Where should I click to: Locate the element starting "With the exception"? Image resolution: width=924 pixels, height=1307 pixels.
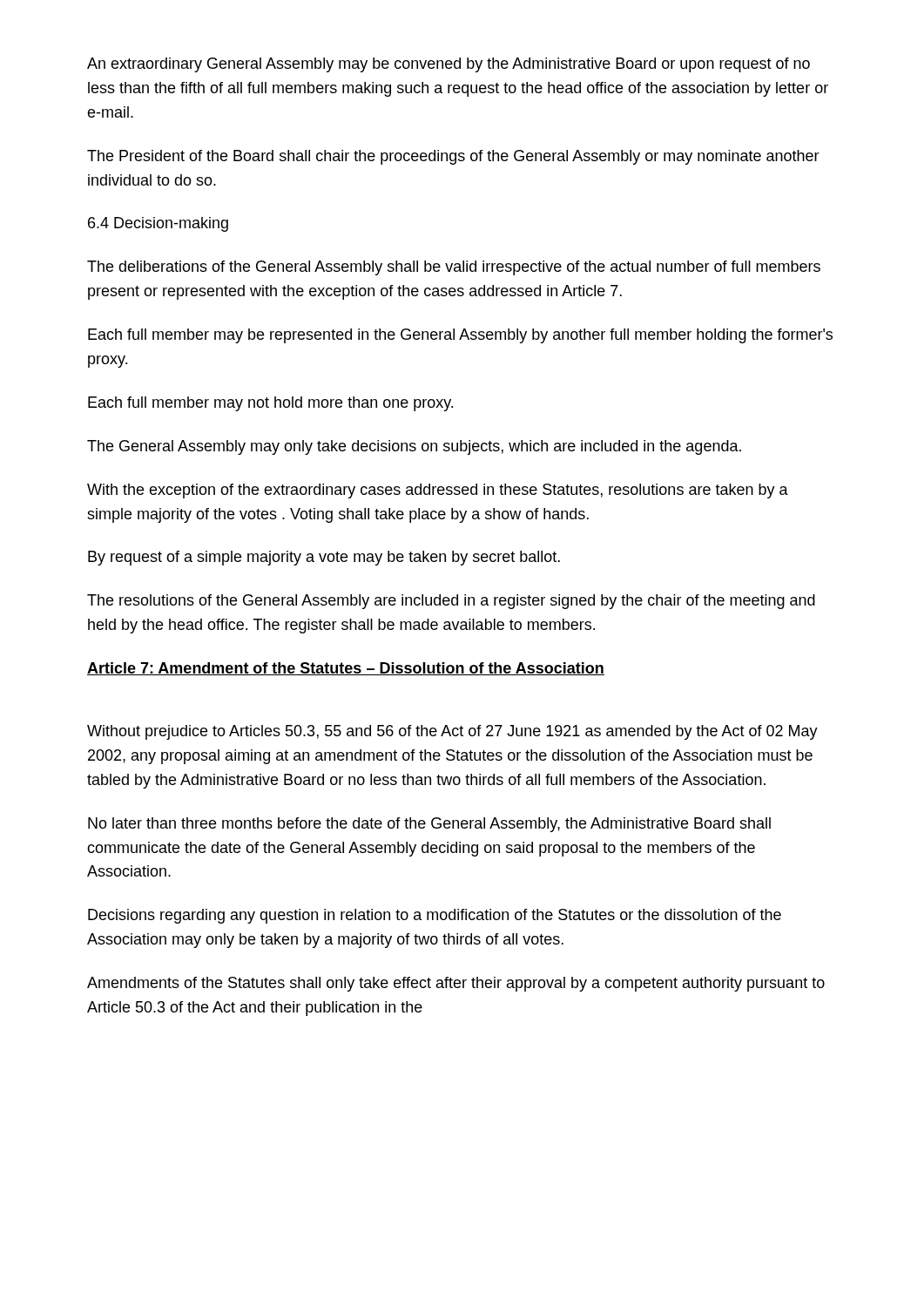pos(437,502)
